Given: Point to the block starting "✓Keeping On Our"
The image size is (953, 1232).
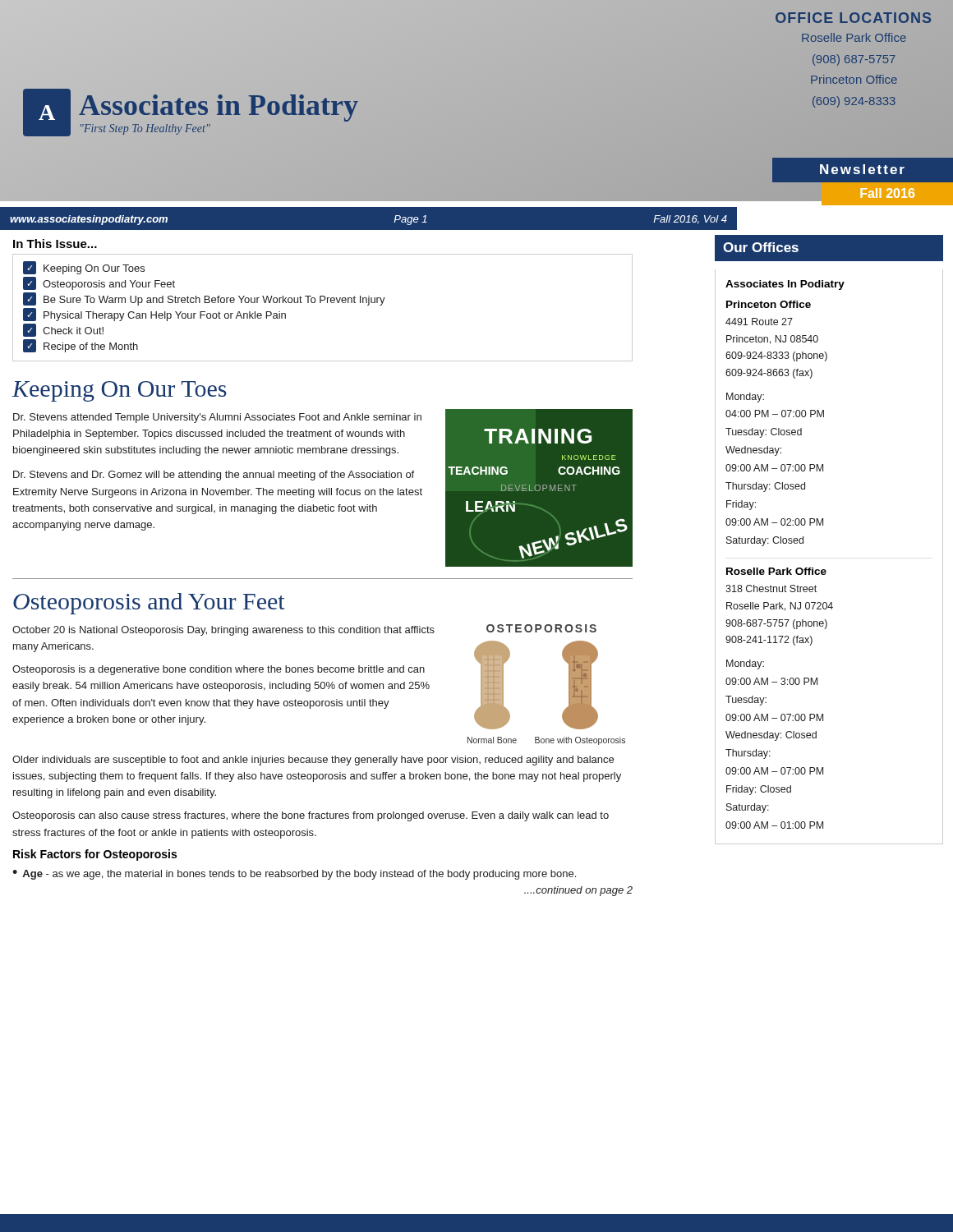Looking at the screenshot, I should [x=84, y=268].
